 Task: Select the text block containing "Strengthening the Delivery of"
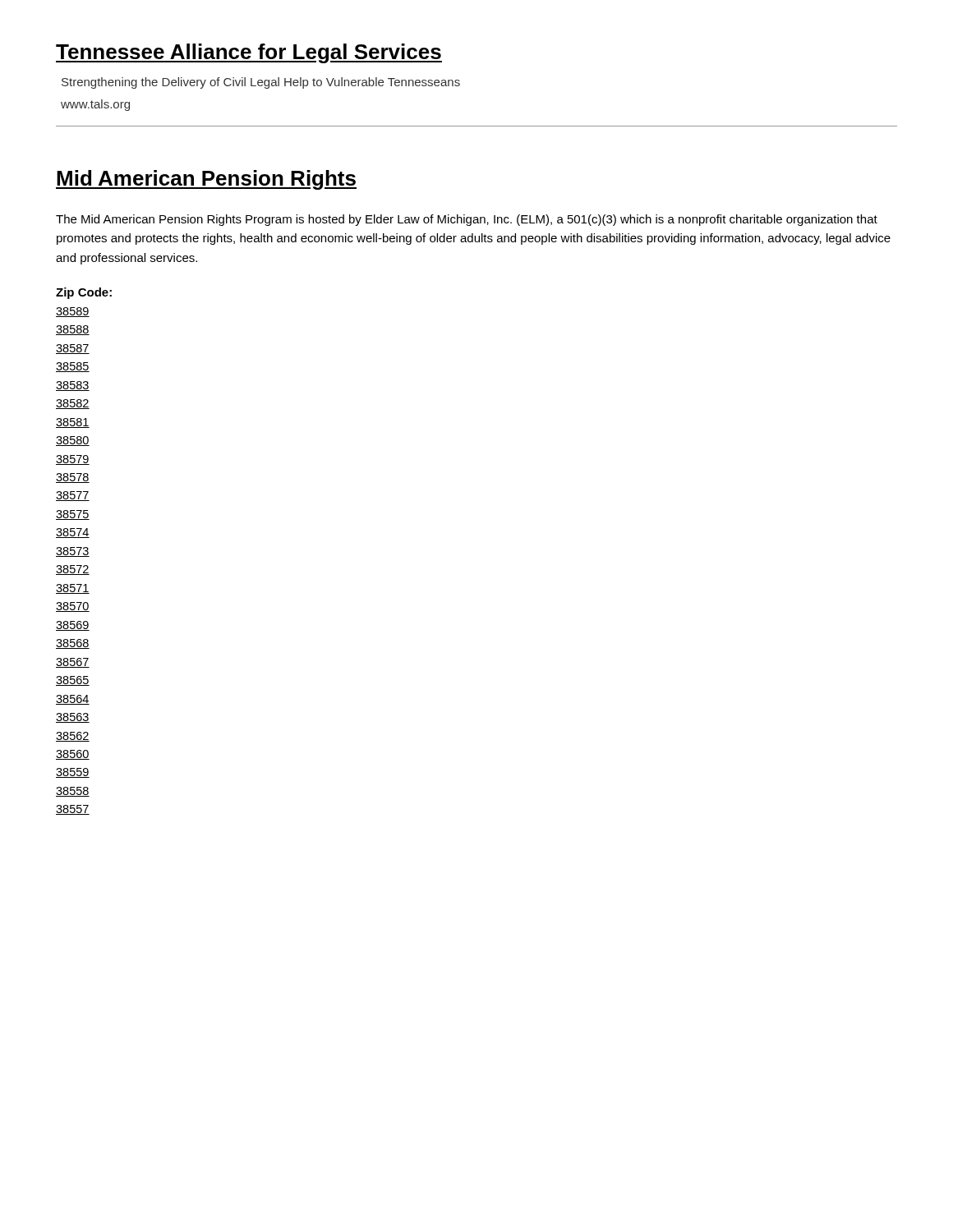[261, 83]
